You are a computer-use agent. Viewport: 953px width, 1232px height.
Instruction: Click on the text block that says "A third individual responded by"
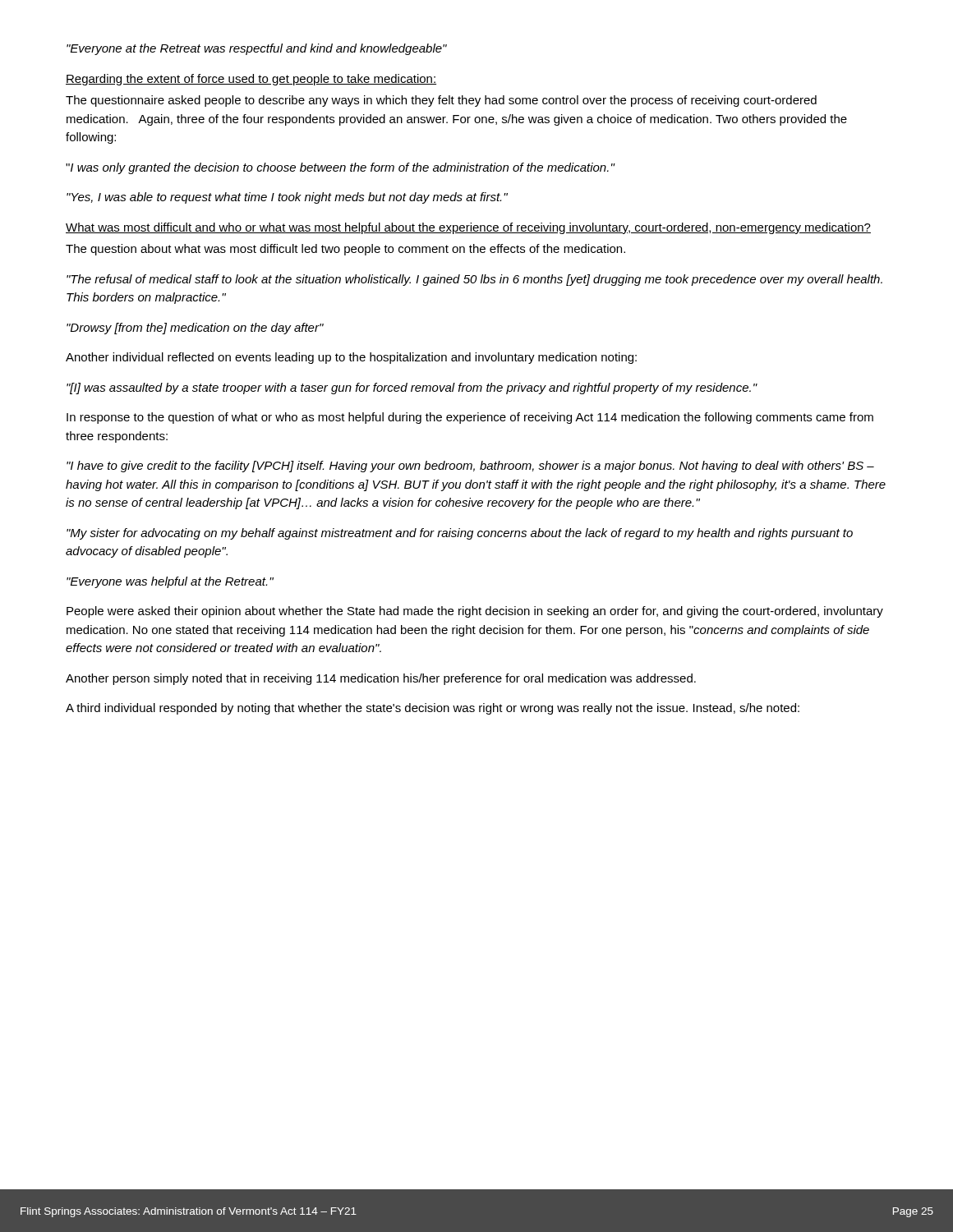coord(433,708)
